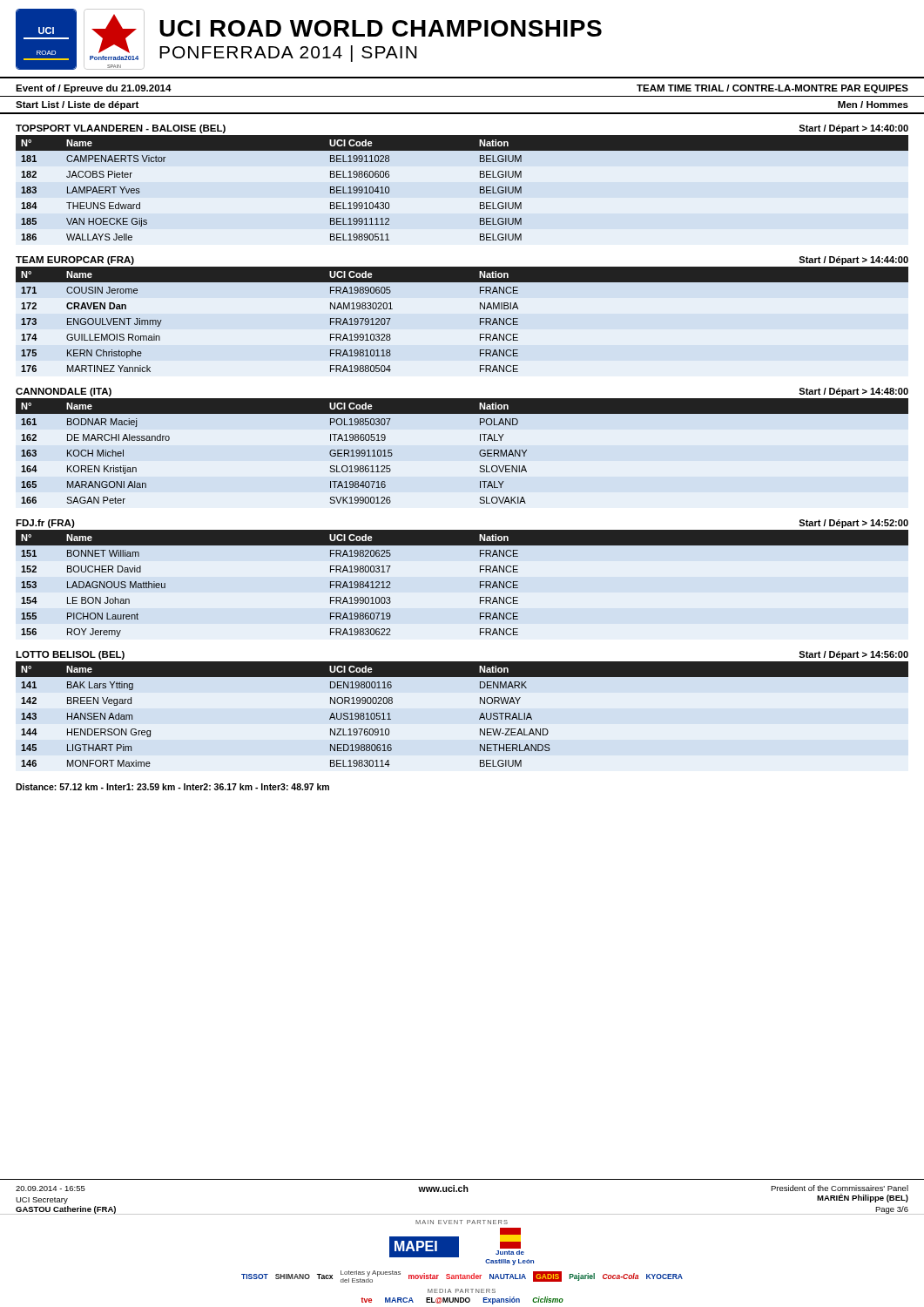Locate the text block starting "LOTTO BELISOL (BEL) Start / Départ > 14:56:00"
This screenshot has height=1307, width=924.
pos(462,654)
